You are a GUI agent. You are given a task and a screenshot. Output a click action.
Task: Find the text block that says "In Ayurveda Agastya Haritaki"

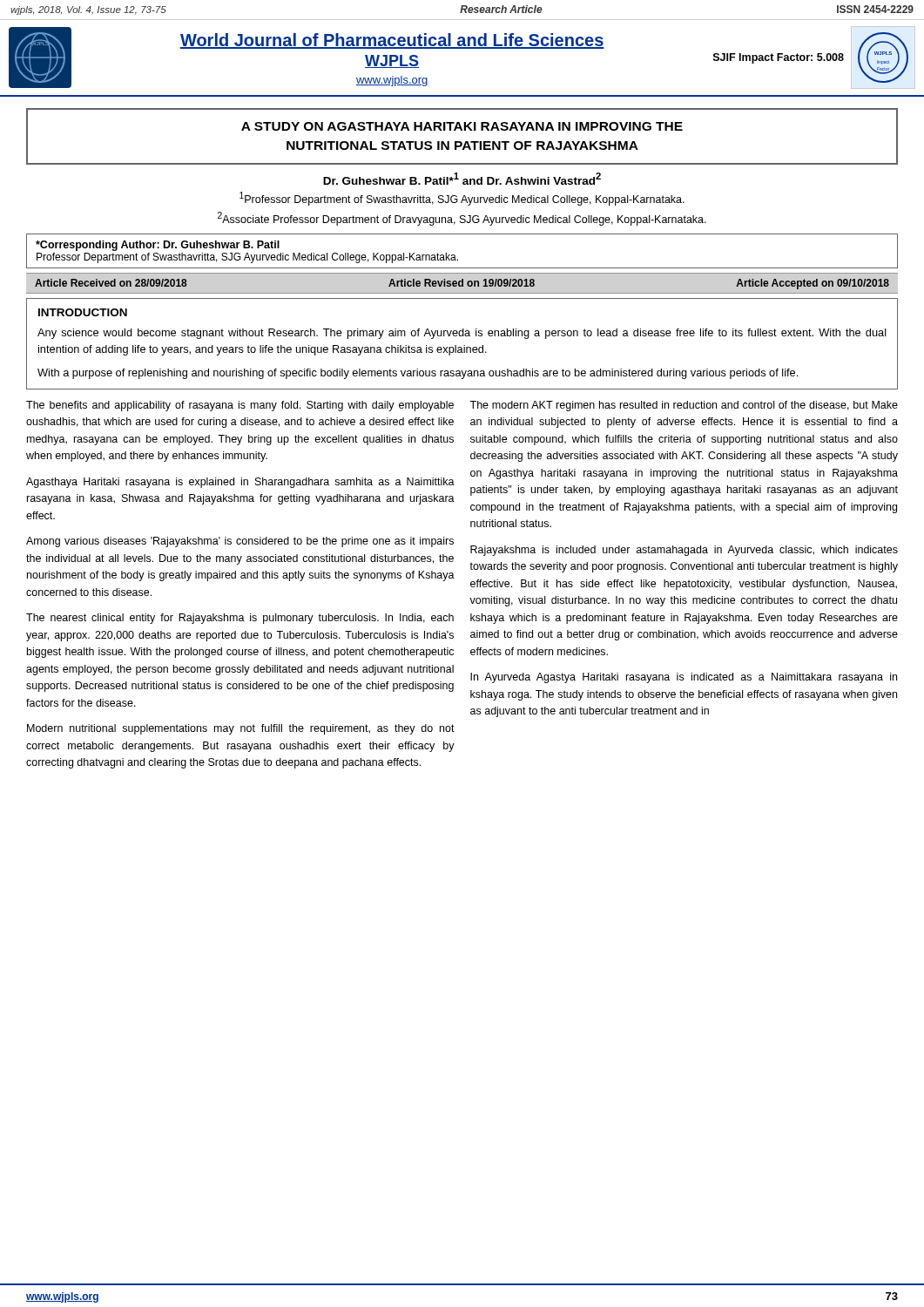[x=684, y=694]
